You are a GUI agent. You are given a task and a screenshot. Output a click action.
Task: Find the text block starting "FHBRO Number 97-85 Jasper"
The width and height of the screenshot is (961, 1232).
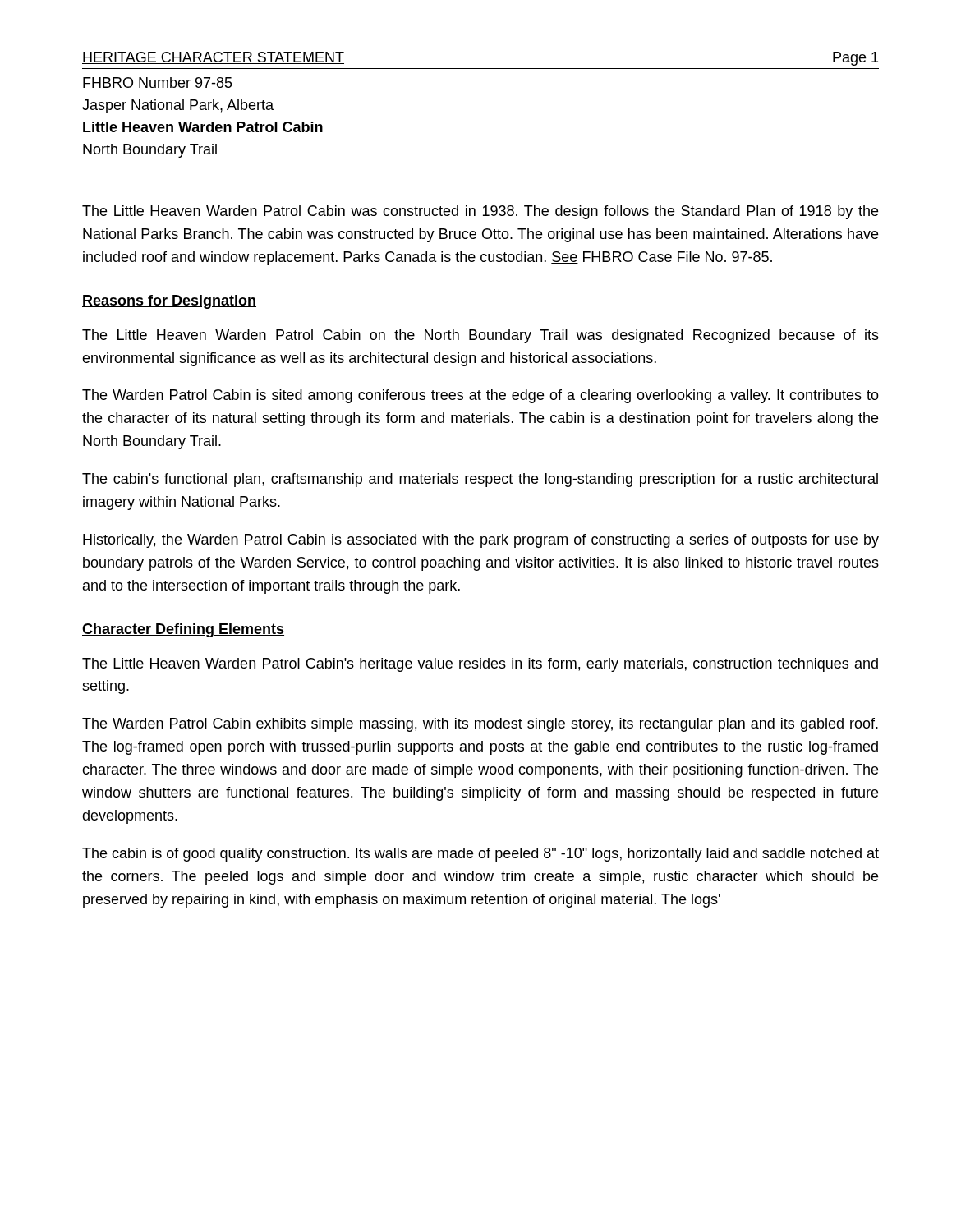click(203, 116)
